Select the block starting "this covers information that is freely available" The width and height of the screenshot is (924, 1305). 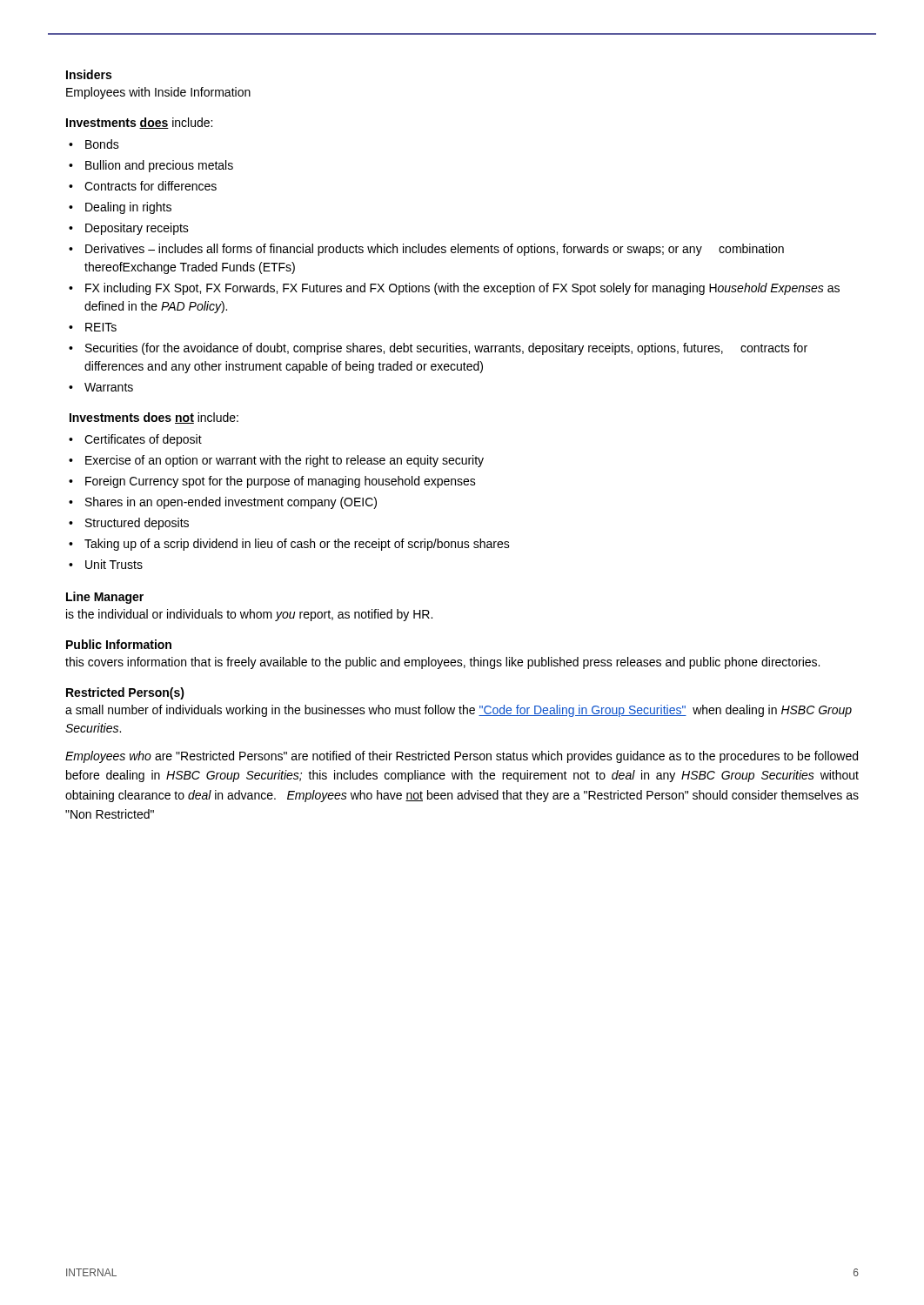tap(443, 662)
